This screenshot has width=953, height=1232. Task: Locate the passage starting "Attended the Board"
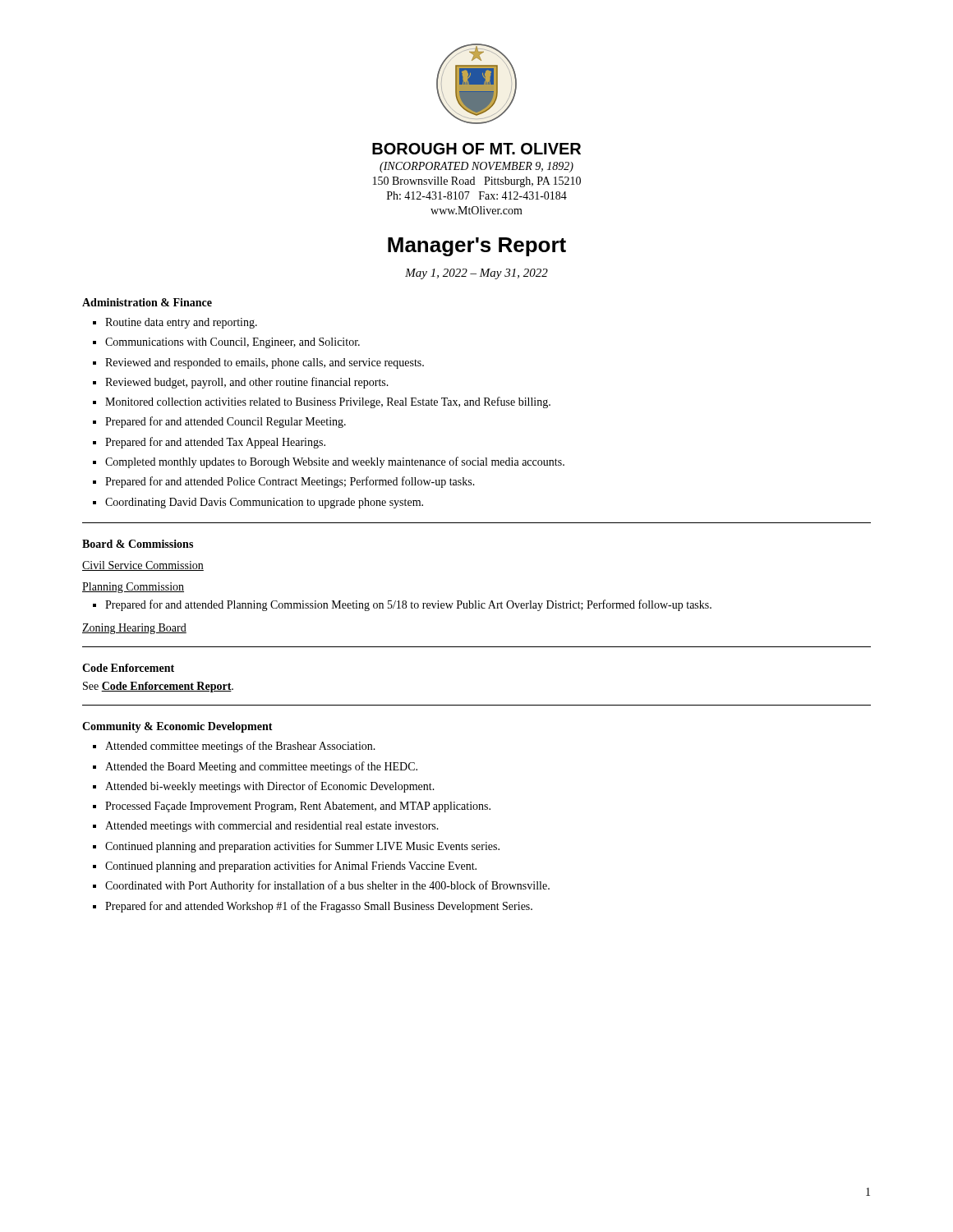click(255, 767)
